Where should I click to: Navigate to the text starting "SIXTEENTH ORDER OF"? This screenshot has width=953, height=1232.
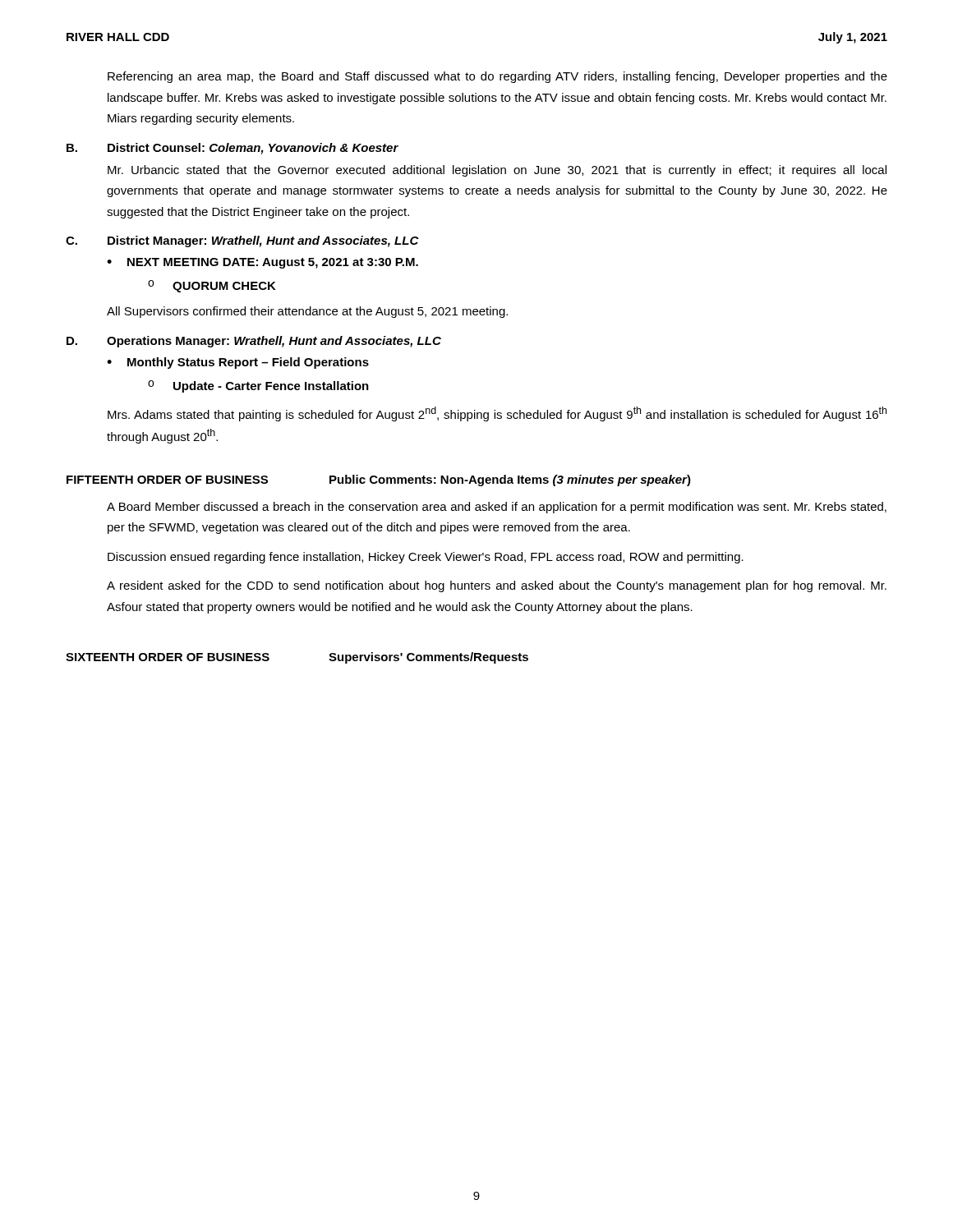coord(476,657)
